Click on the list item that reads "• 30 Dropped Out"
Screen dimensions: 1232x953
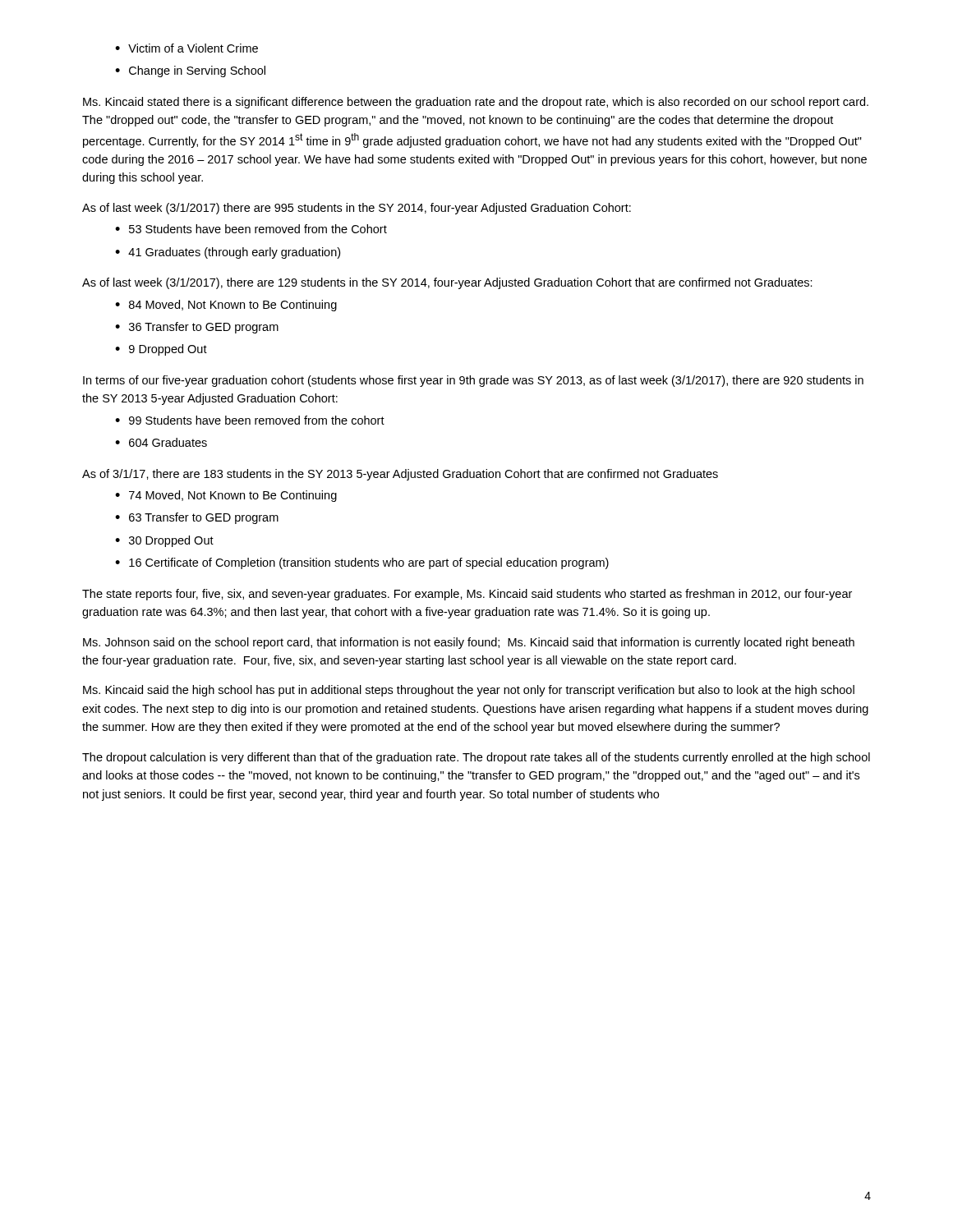pyautogui.click(x=164, y=541)
